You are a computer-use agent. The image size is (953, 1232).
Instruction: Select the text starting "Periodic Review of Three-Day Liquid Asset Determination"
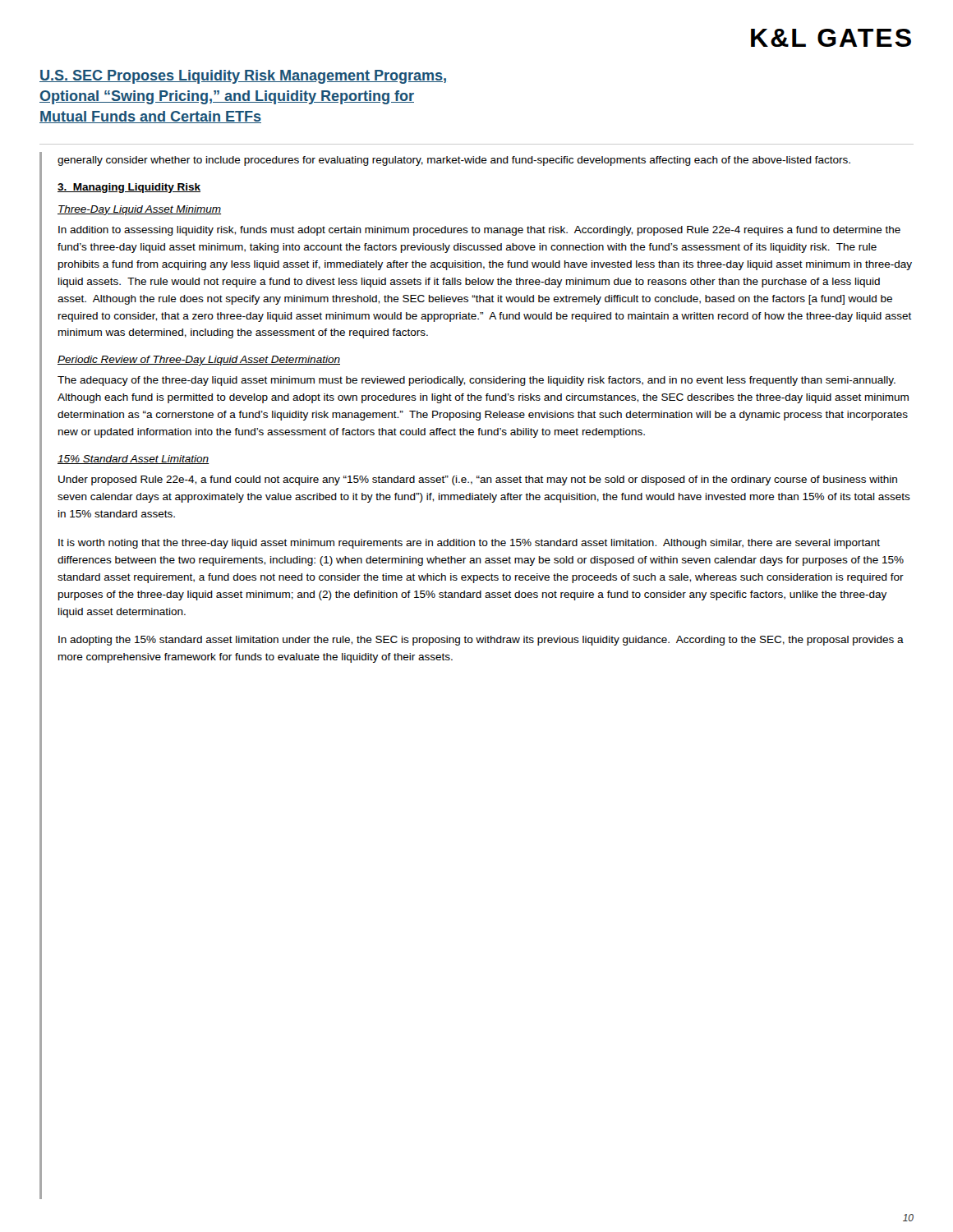(x=199, y=360)
